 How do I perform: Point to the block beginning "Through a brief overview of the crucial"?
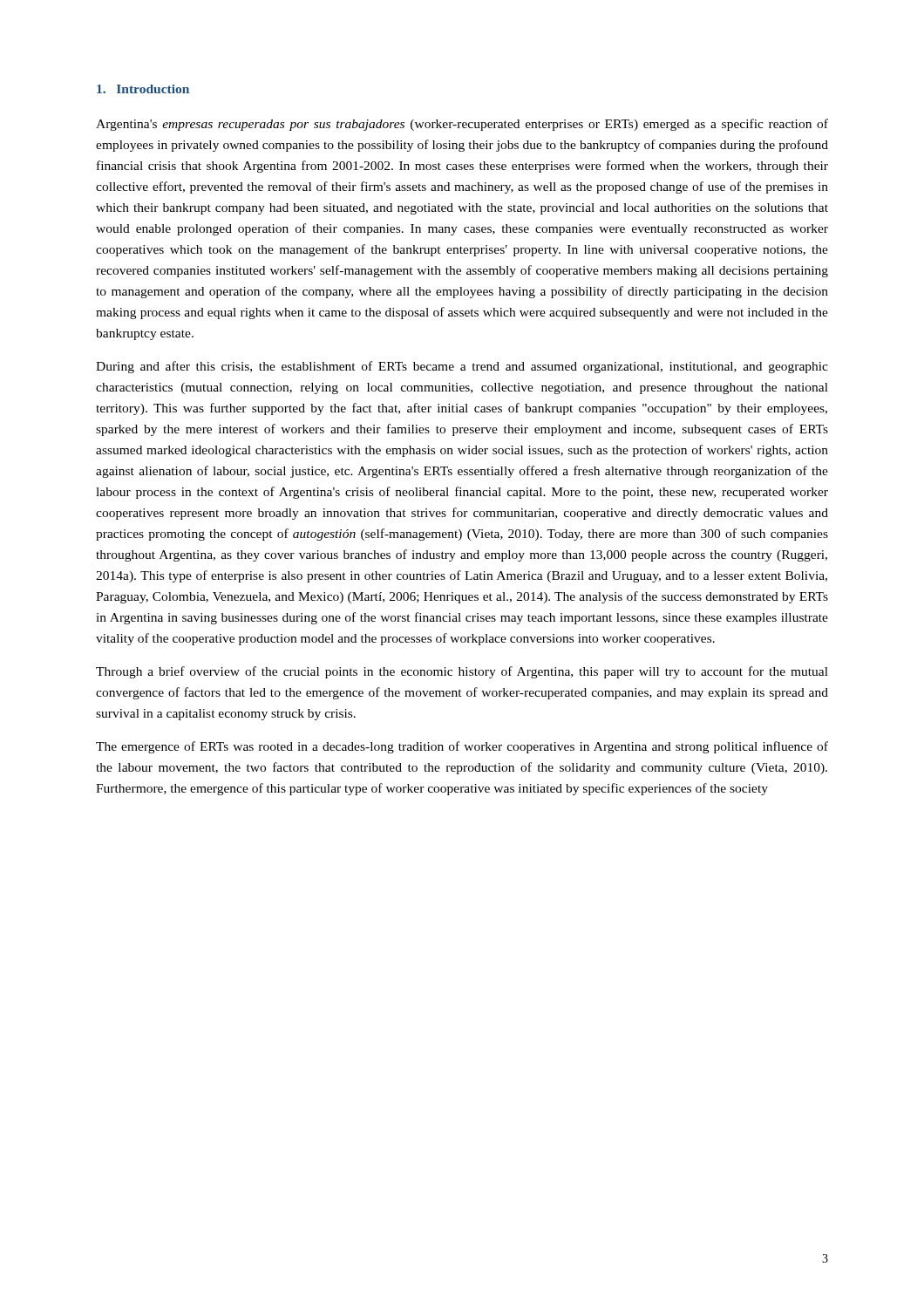pyautogui.click(x=462, y=692)
